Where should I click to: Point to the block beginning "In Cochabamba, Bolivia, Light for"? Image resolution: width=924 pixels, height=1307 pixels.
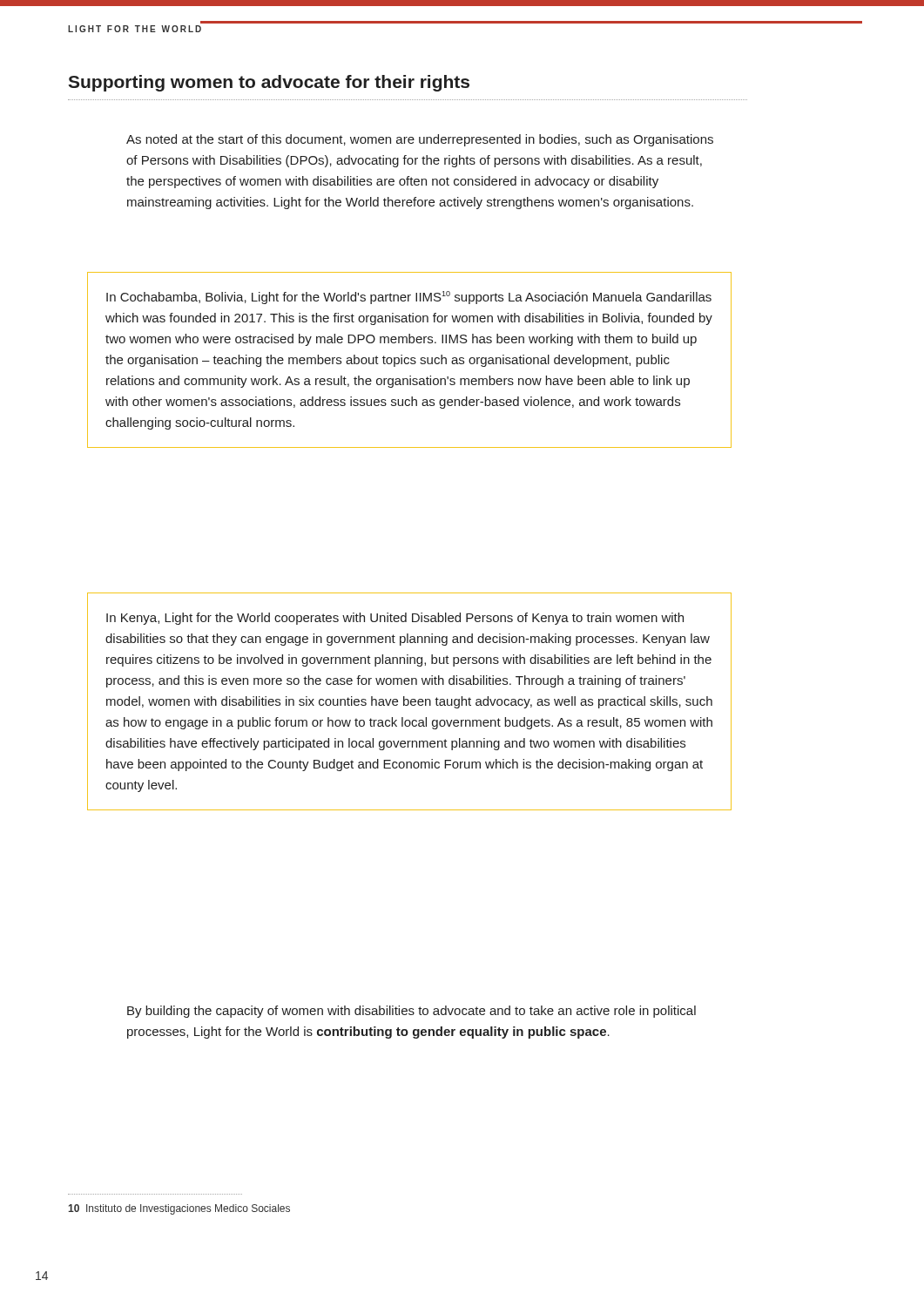(409, 360)
